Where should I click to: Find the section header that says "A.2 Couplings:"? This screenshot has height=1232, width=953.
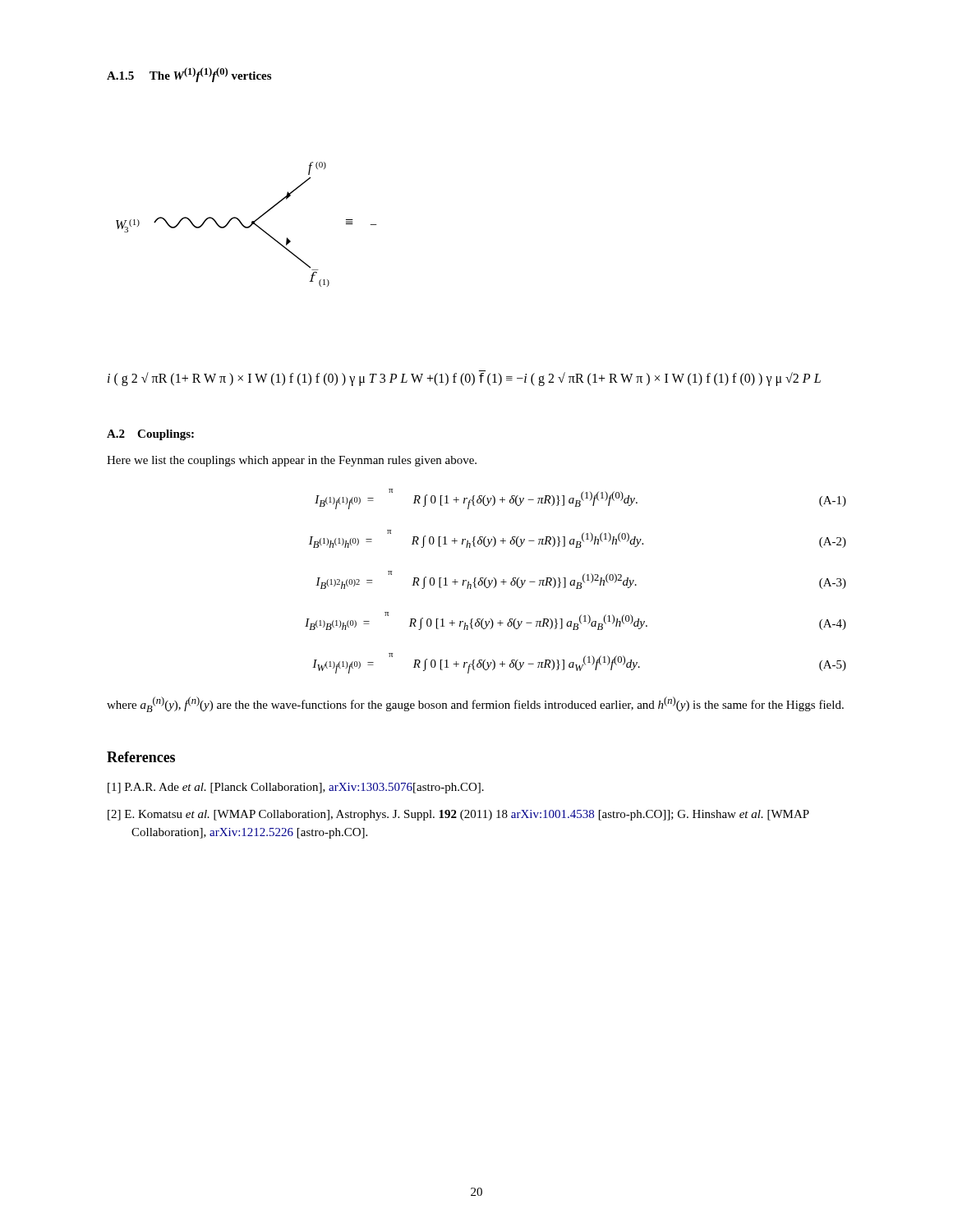click(x=151, y=434)
